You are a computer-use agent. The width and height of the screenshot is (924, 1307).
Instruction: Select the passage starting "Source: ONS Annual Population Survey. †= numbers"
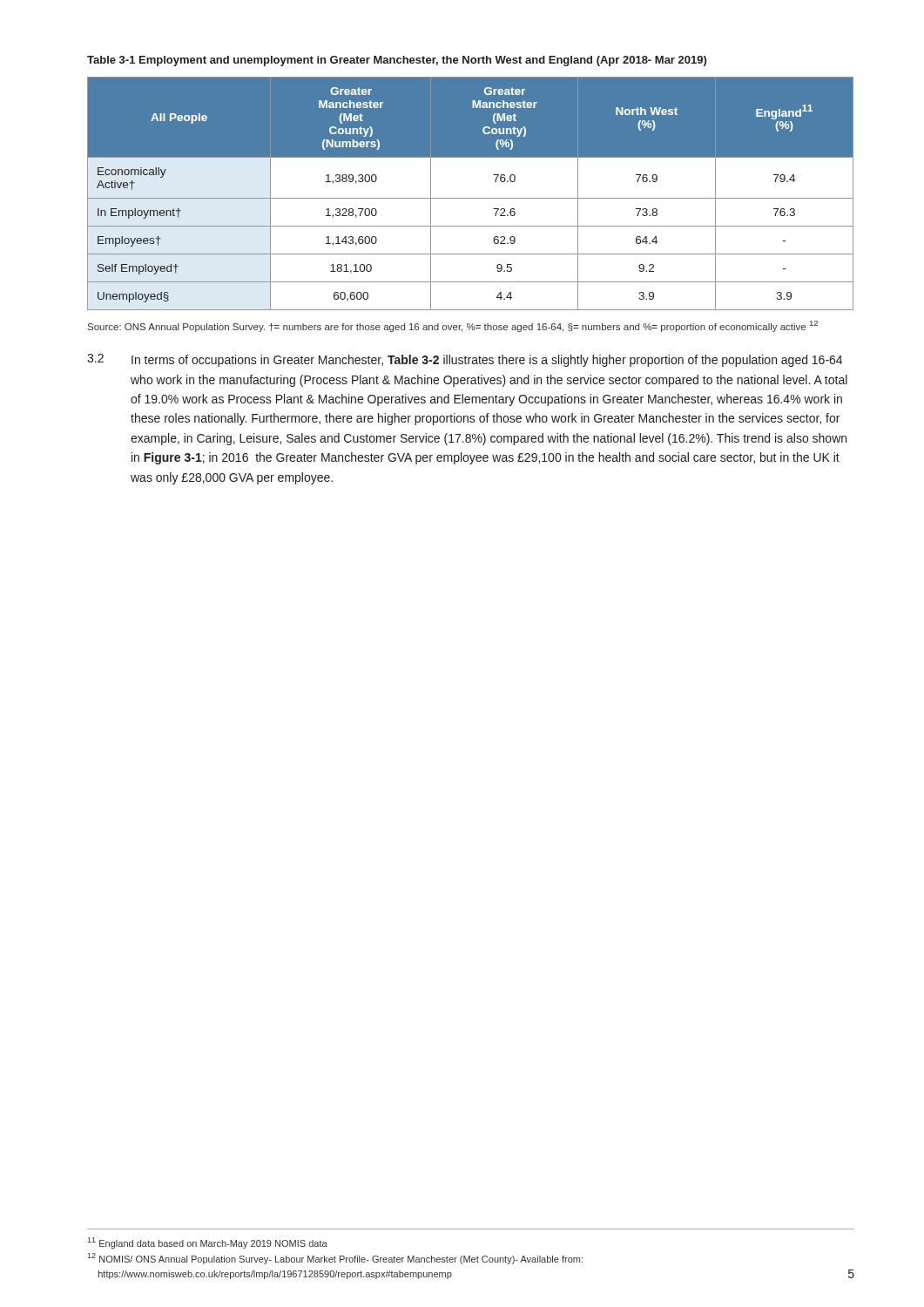coord(453,325)
